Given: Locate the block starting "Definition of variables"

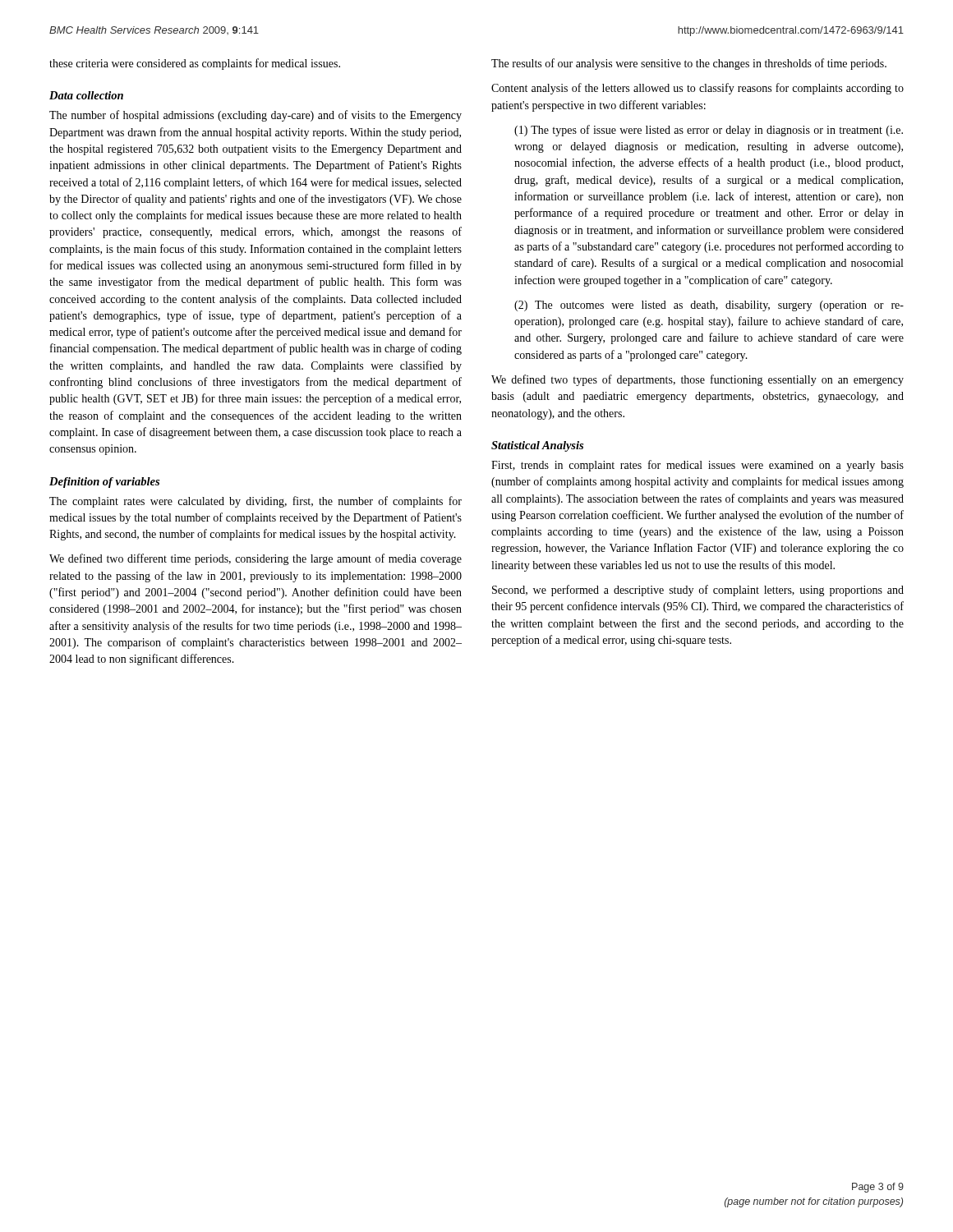Looking at the screenshot, I should point(105,481).
